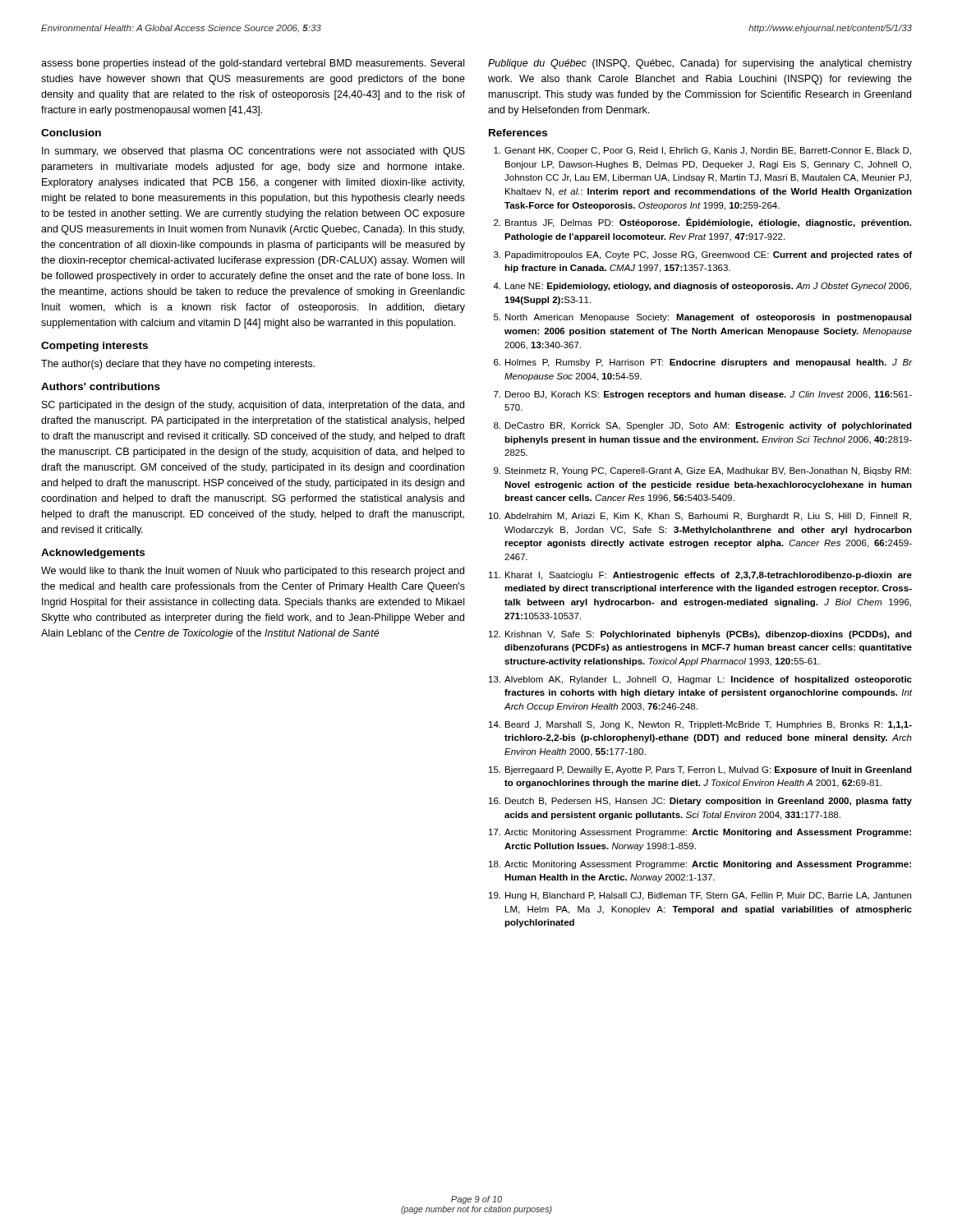Find the list item with the text "16. Deutch B, Pedersen"

[700, 808]
